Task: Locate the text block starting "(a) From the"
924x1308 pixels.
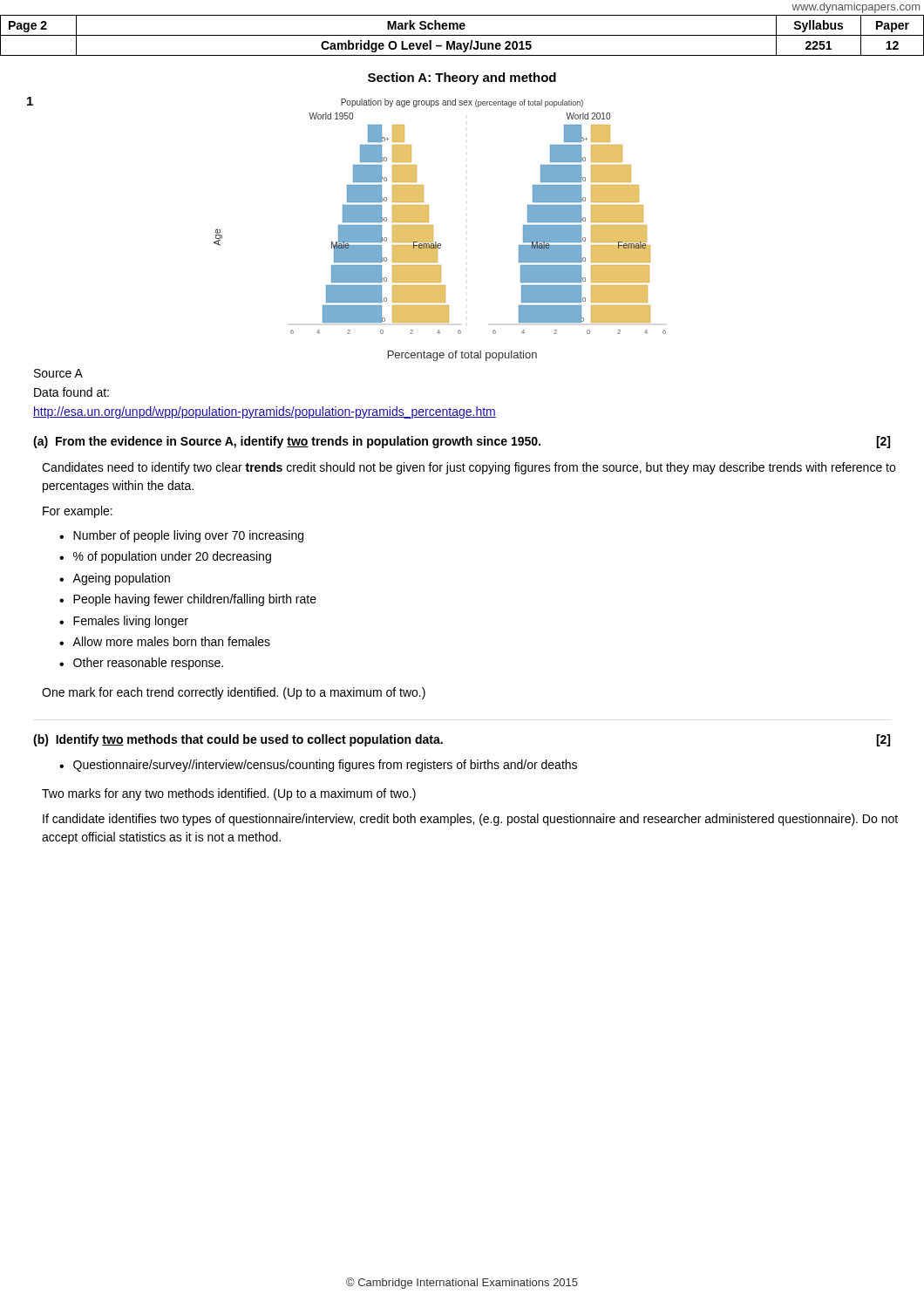Action: click(x=462, y=441)
